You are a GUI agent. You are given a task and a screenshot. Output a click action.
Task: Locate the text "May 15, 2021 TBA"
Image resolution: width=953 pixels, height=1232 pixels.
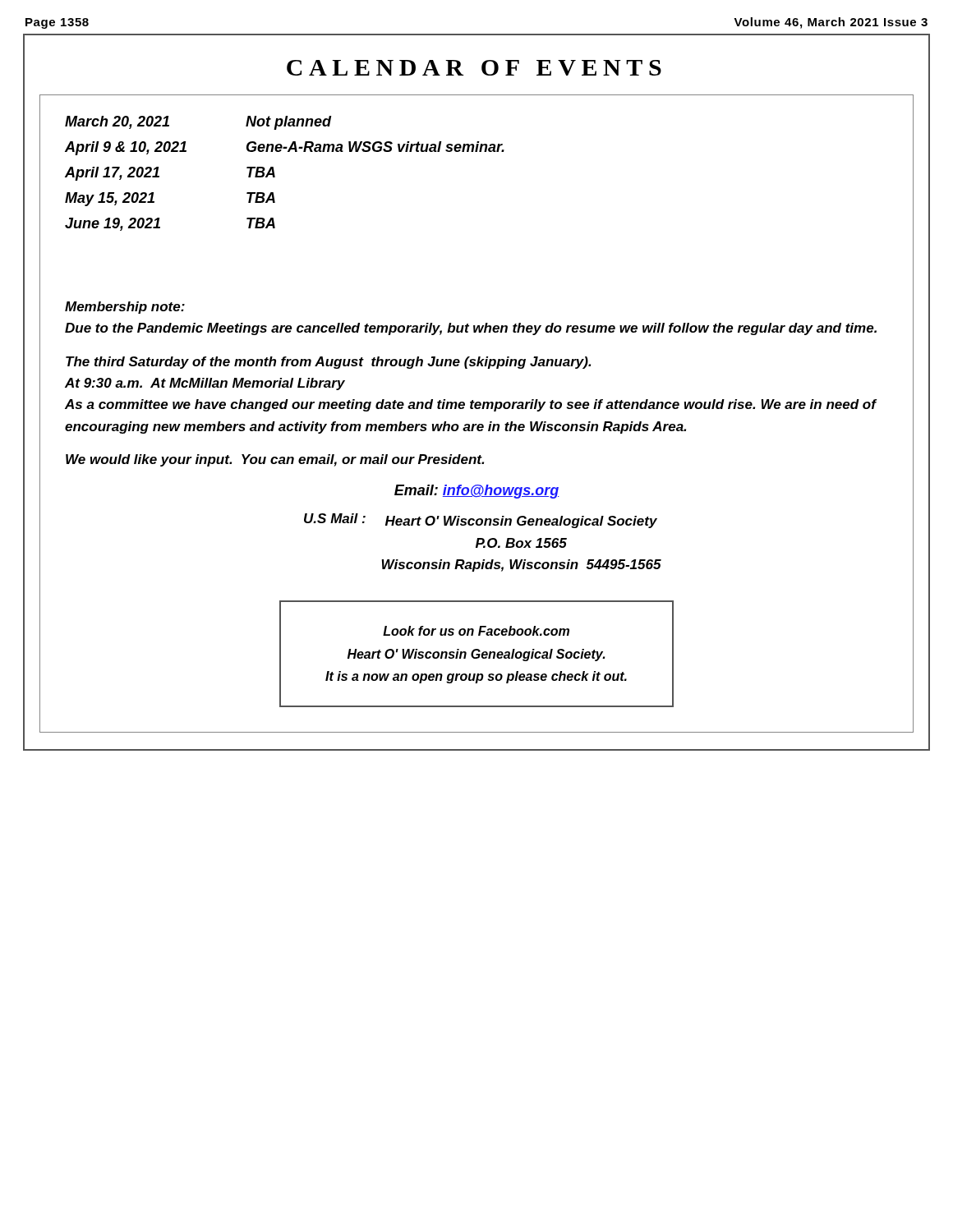point(112,199)
